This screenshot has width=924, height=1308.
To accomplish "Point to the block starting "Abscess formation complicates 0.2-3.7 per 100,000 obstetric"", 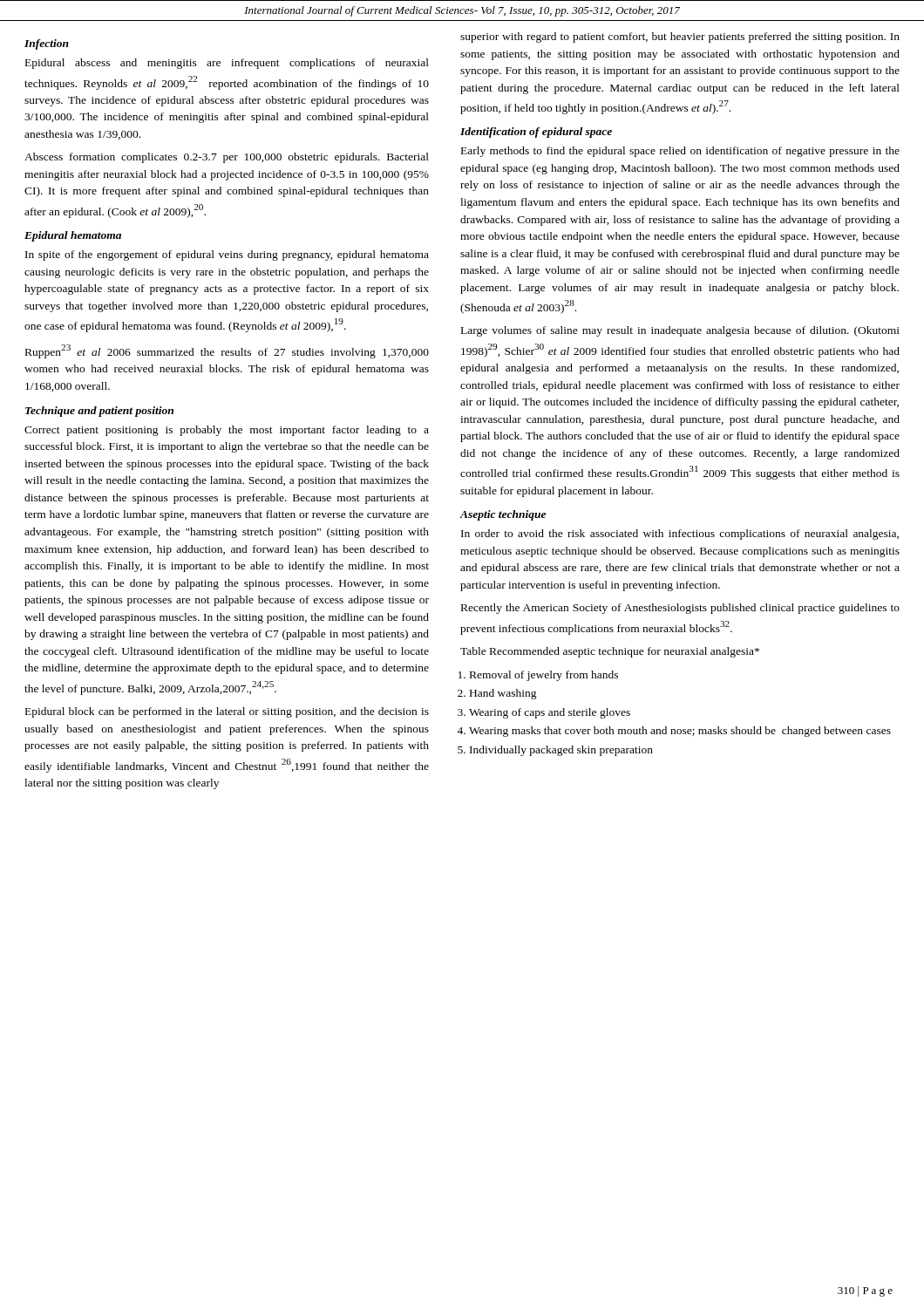I will (227, 184).
